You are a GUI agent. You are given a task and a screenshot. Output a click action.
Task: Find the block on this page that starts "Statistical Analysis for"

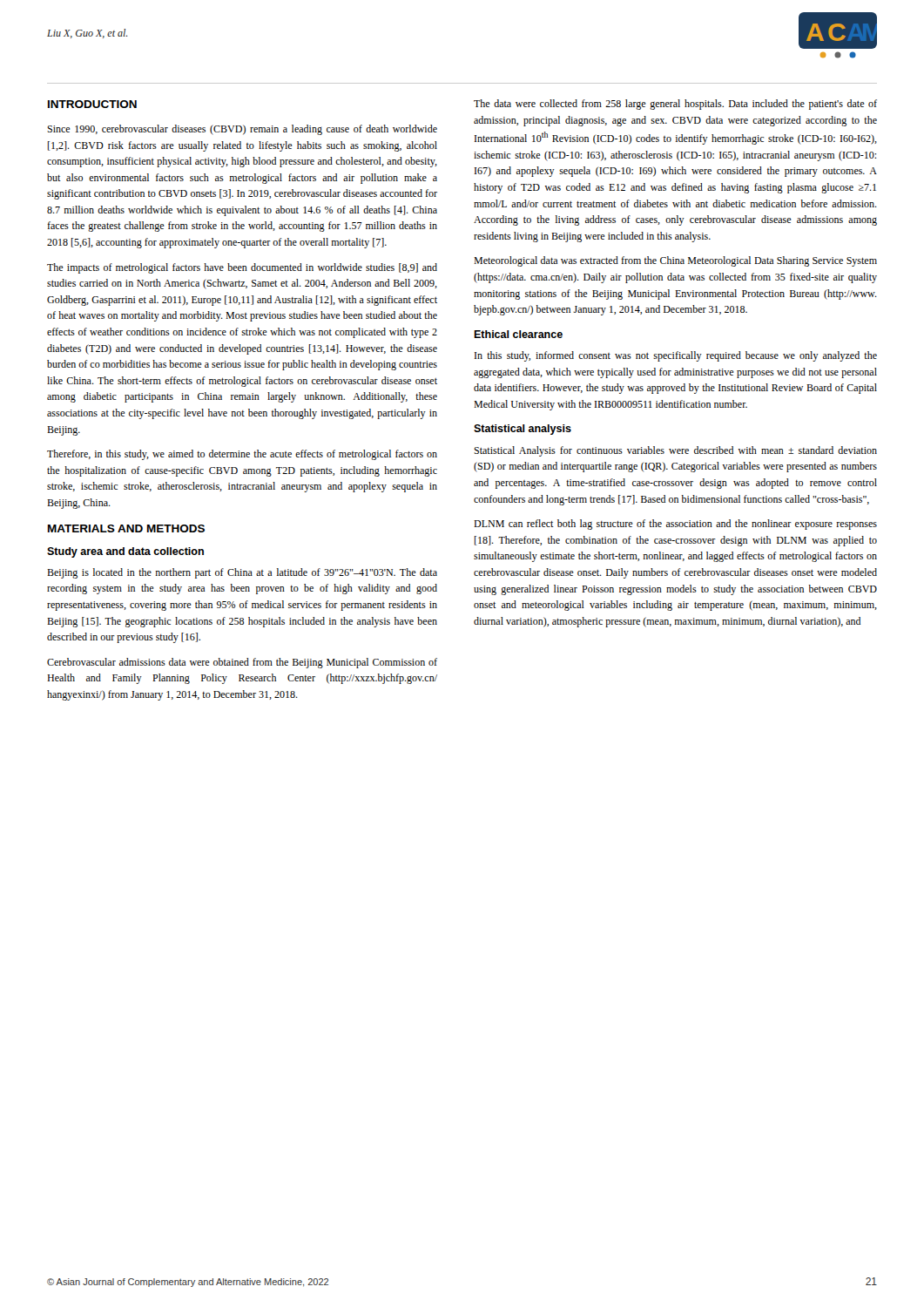tap(675, 475)
